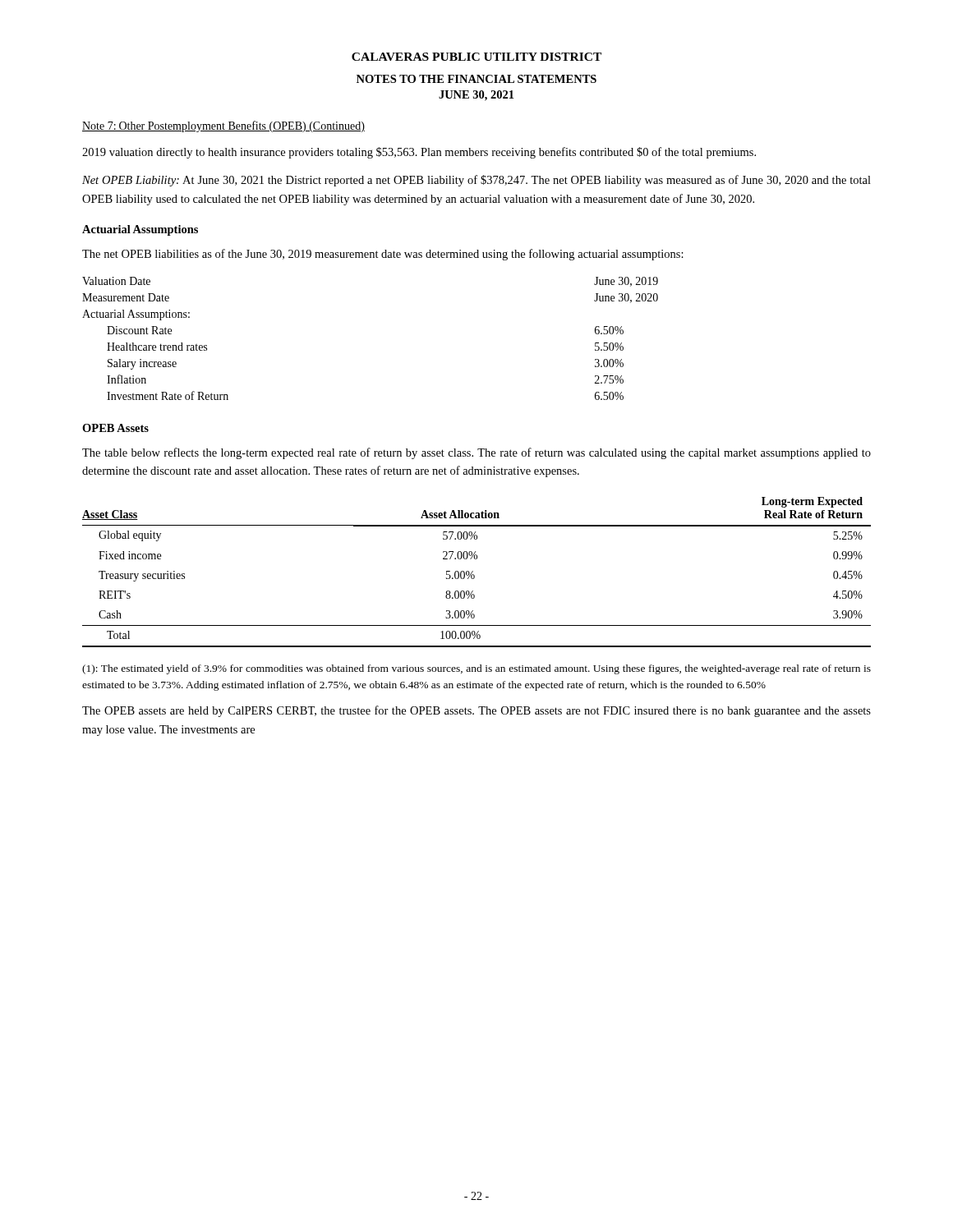
Task: Locate the footnote that says "(1): The estimated yield of 3.9% for"
Action: pos(476,676)
